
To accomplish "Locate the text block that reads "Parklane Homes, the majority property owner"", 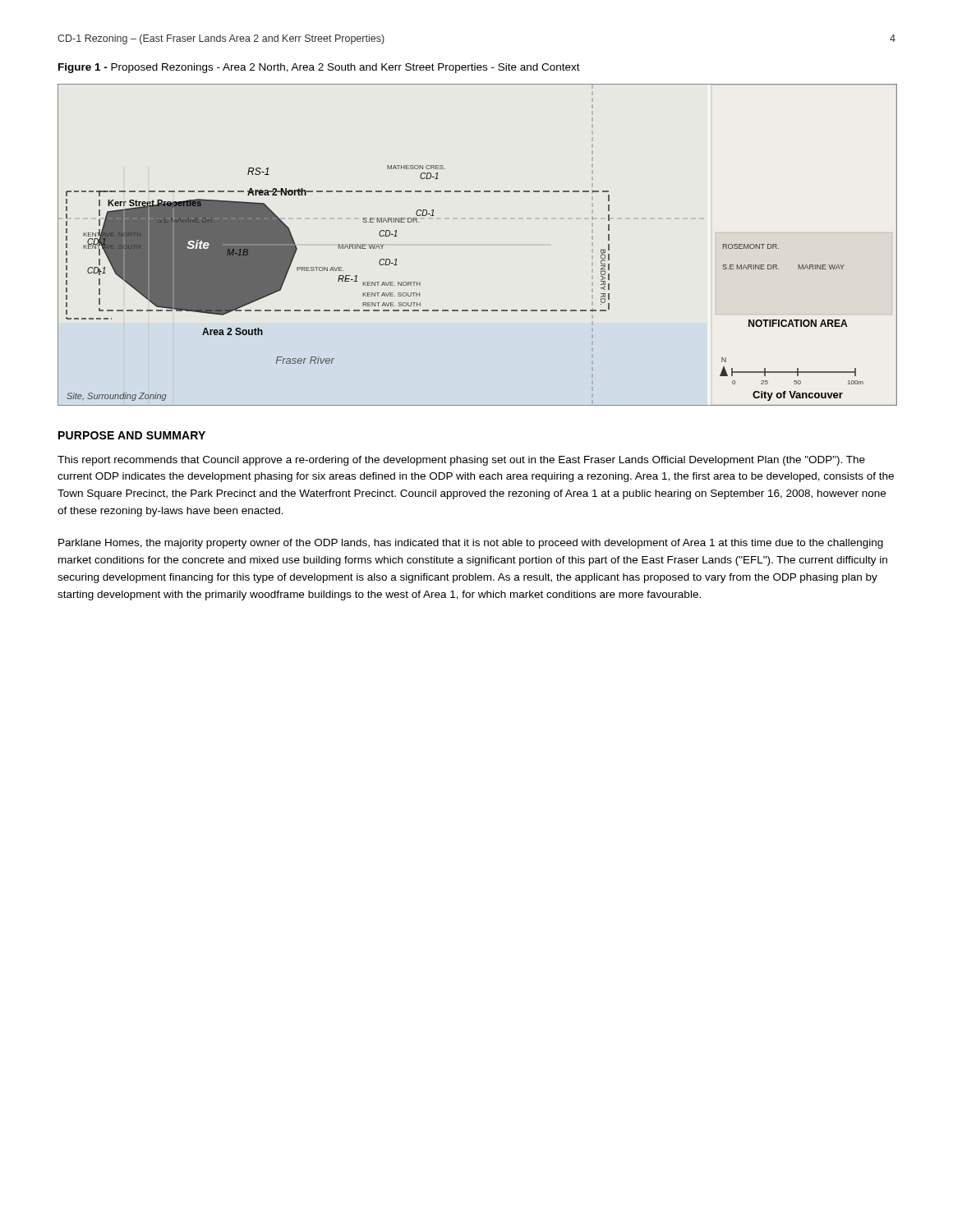I will [x=473, y=568].
